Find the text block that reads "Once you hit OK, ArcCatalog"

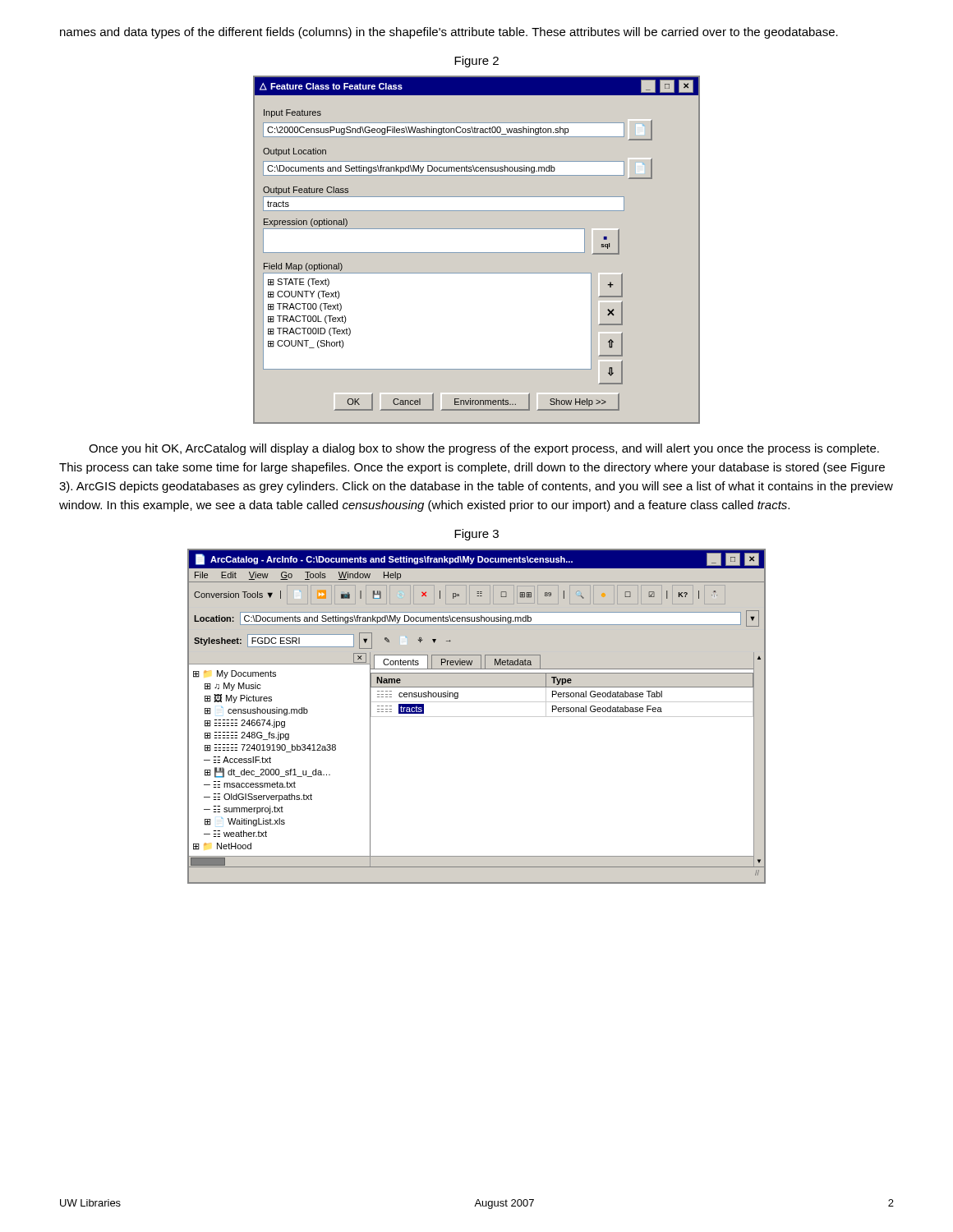pos(476,476)
